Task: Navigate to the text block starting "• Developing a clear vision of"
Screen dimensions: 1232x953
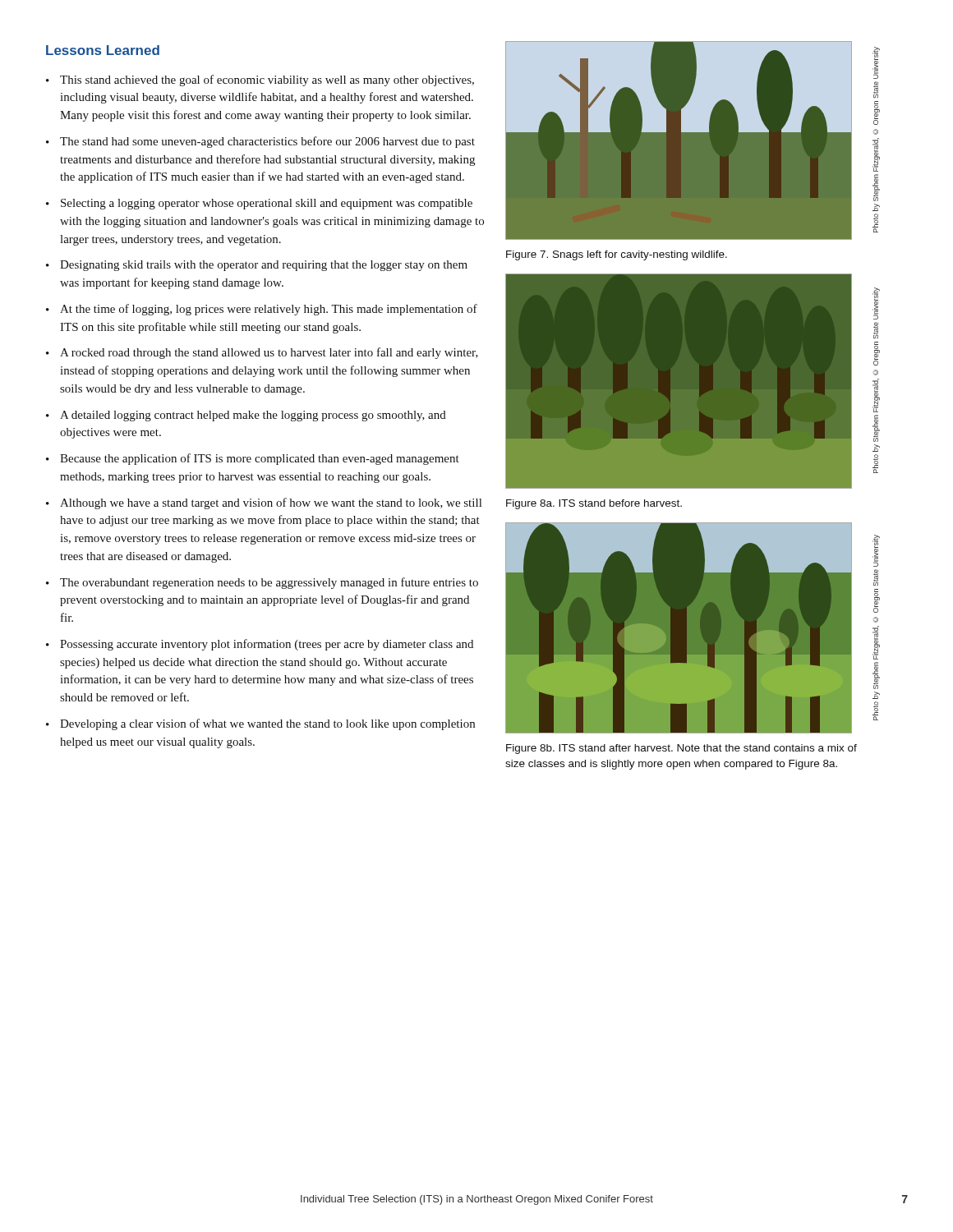Action: 265,733
